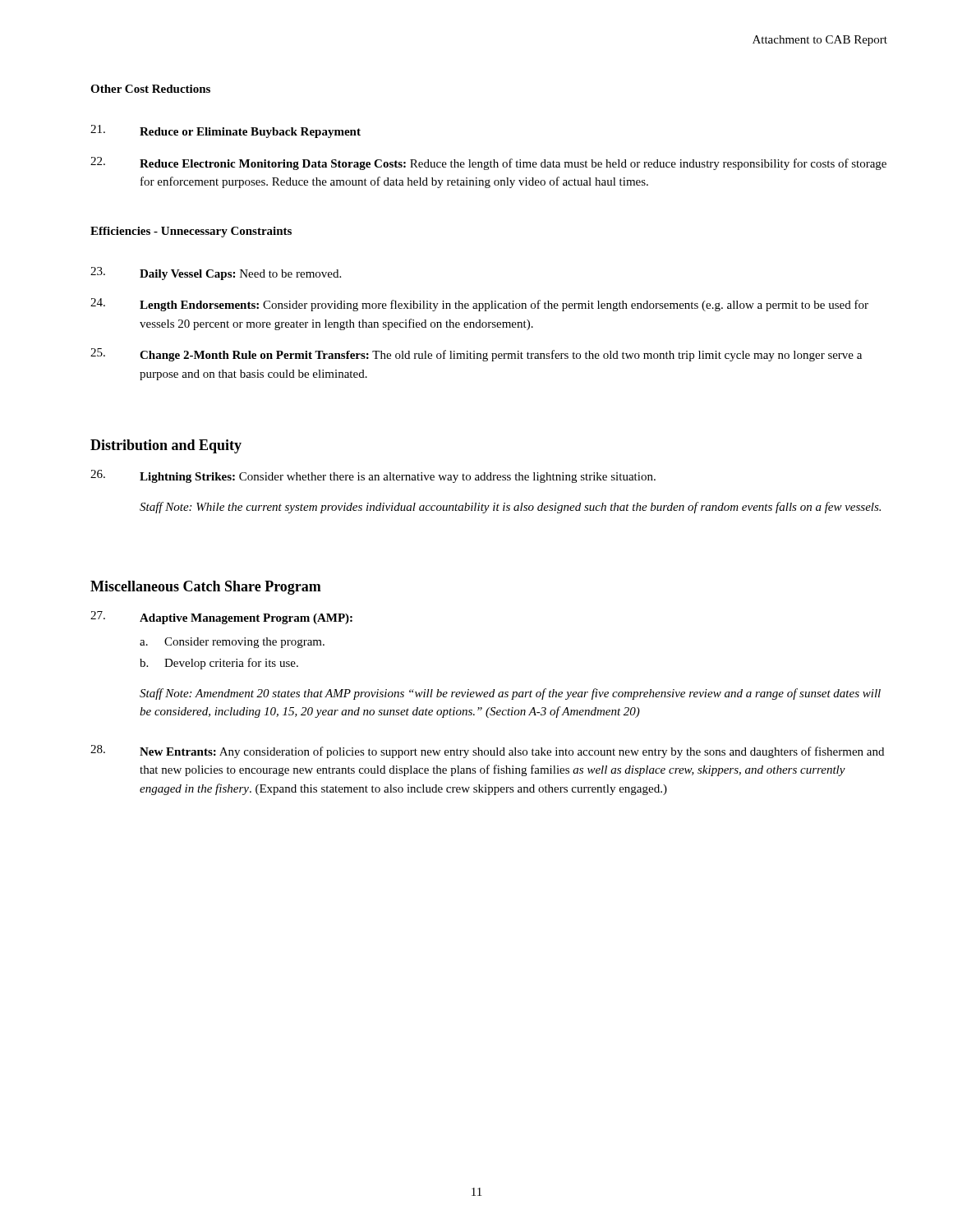Locate the text "Distribution and Equity"

166,445
